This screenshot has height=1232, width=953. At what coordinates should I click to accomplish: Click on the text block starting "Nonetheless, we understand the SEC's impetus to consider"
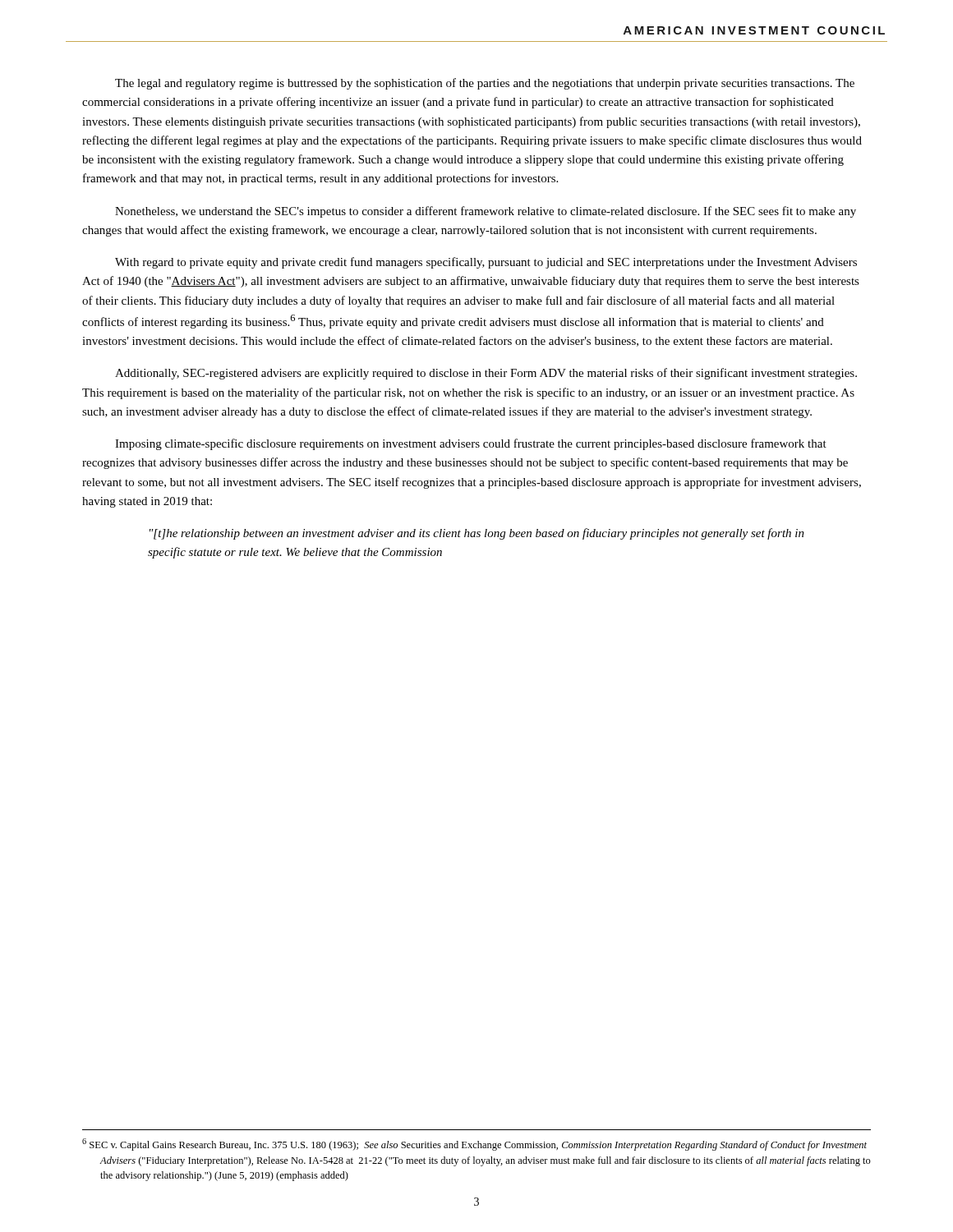tap(469, 220)
